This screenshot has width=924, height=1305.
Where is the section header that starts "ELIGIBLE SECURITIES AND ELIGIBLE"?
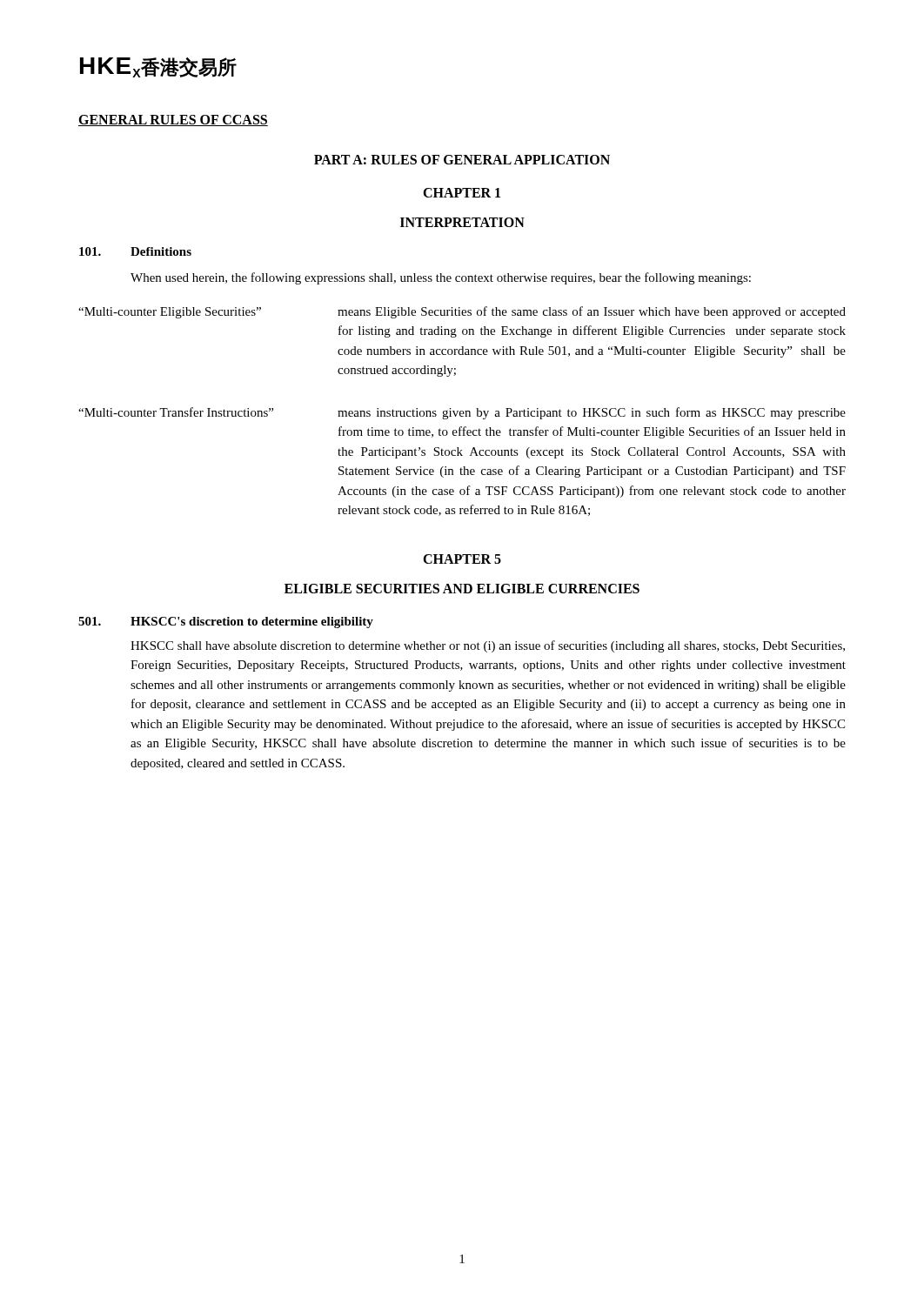click(462, 588)
